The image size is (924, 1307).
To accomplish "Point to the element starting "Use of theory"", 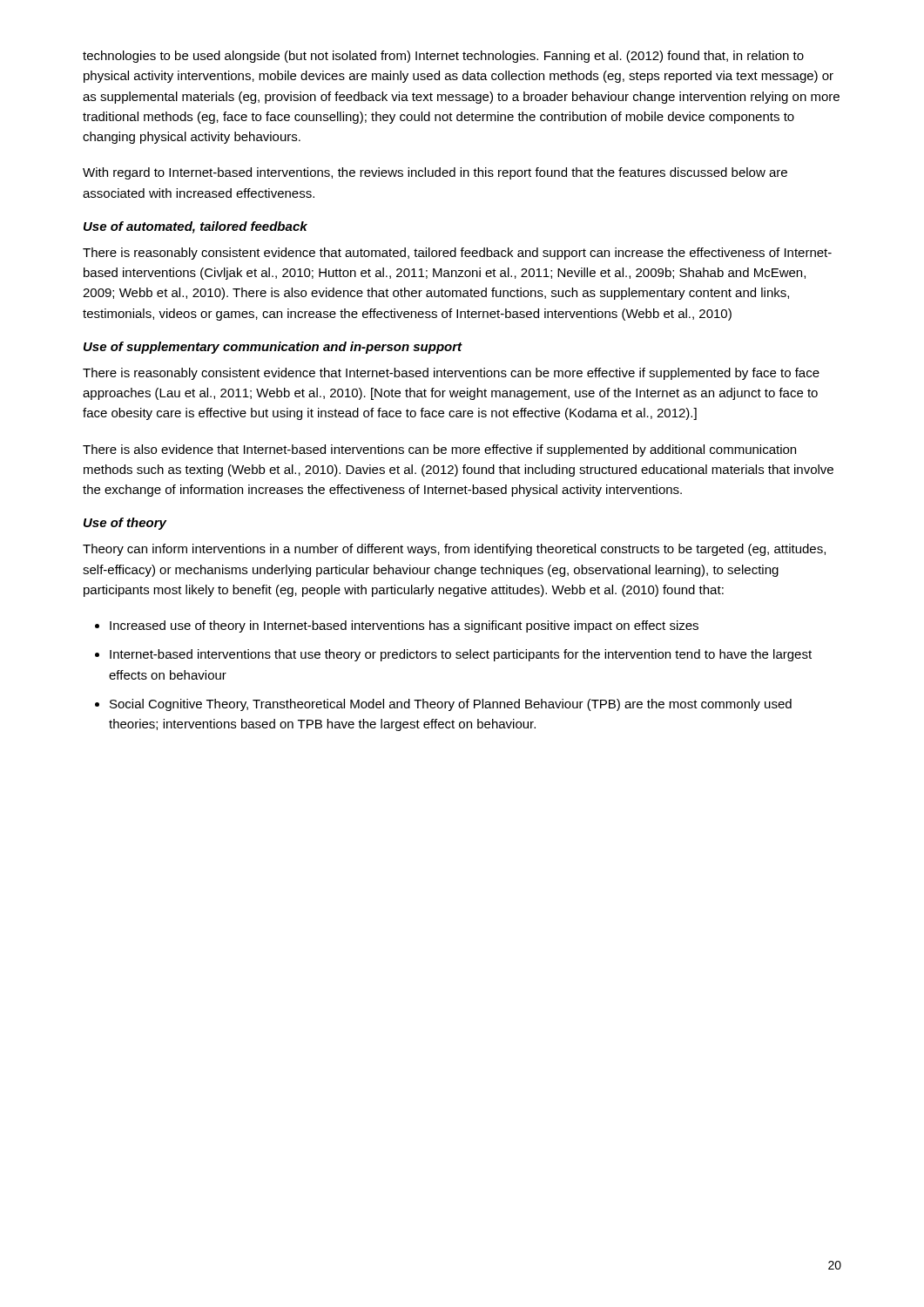I will (x=124, y=523).
